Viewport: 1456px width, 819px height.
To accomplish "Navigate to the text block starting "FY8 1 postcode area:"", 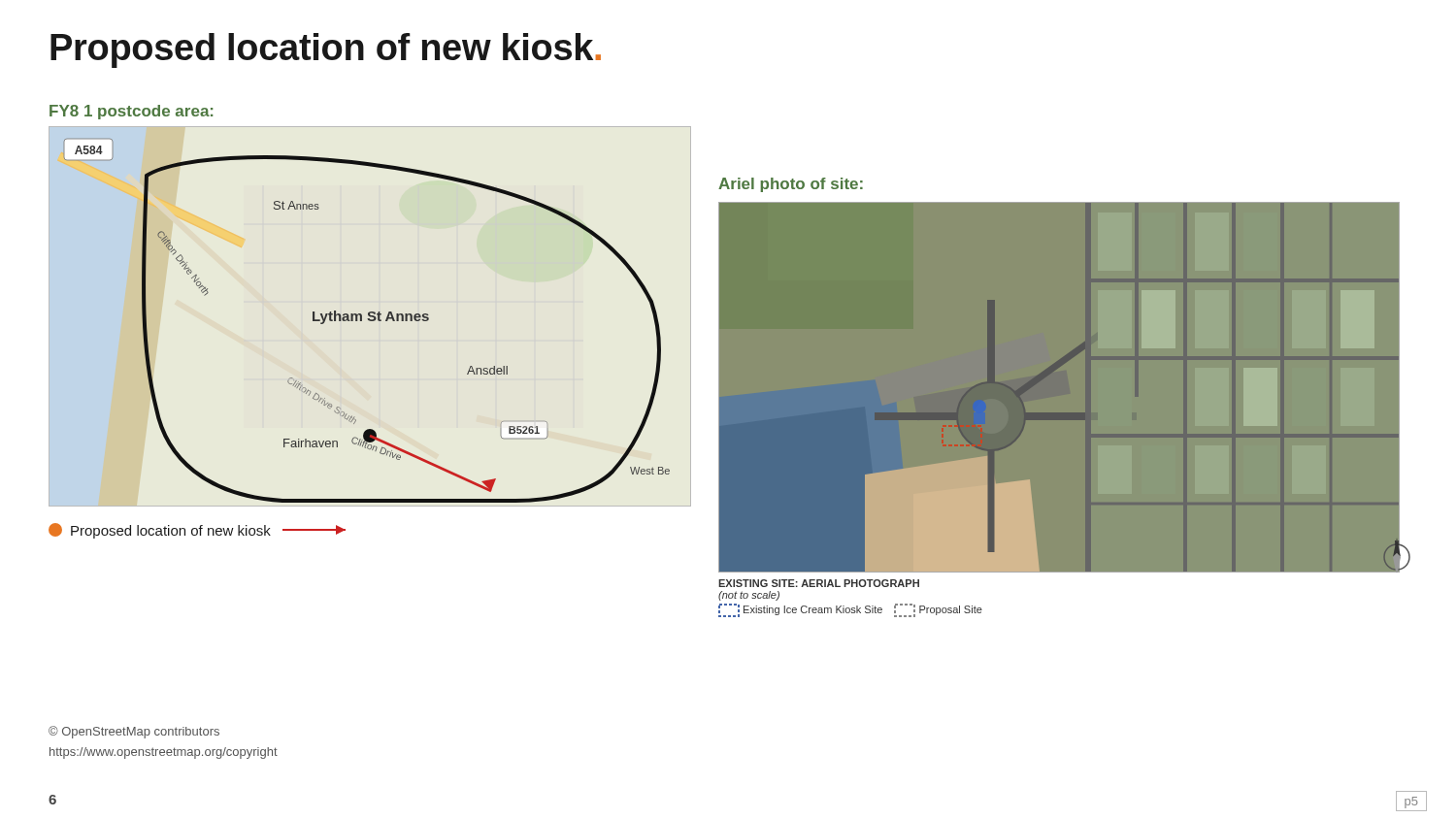I will tap(131, 111).
